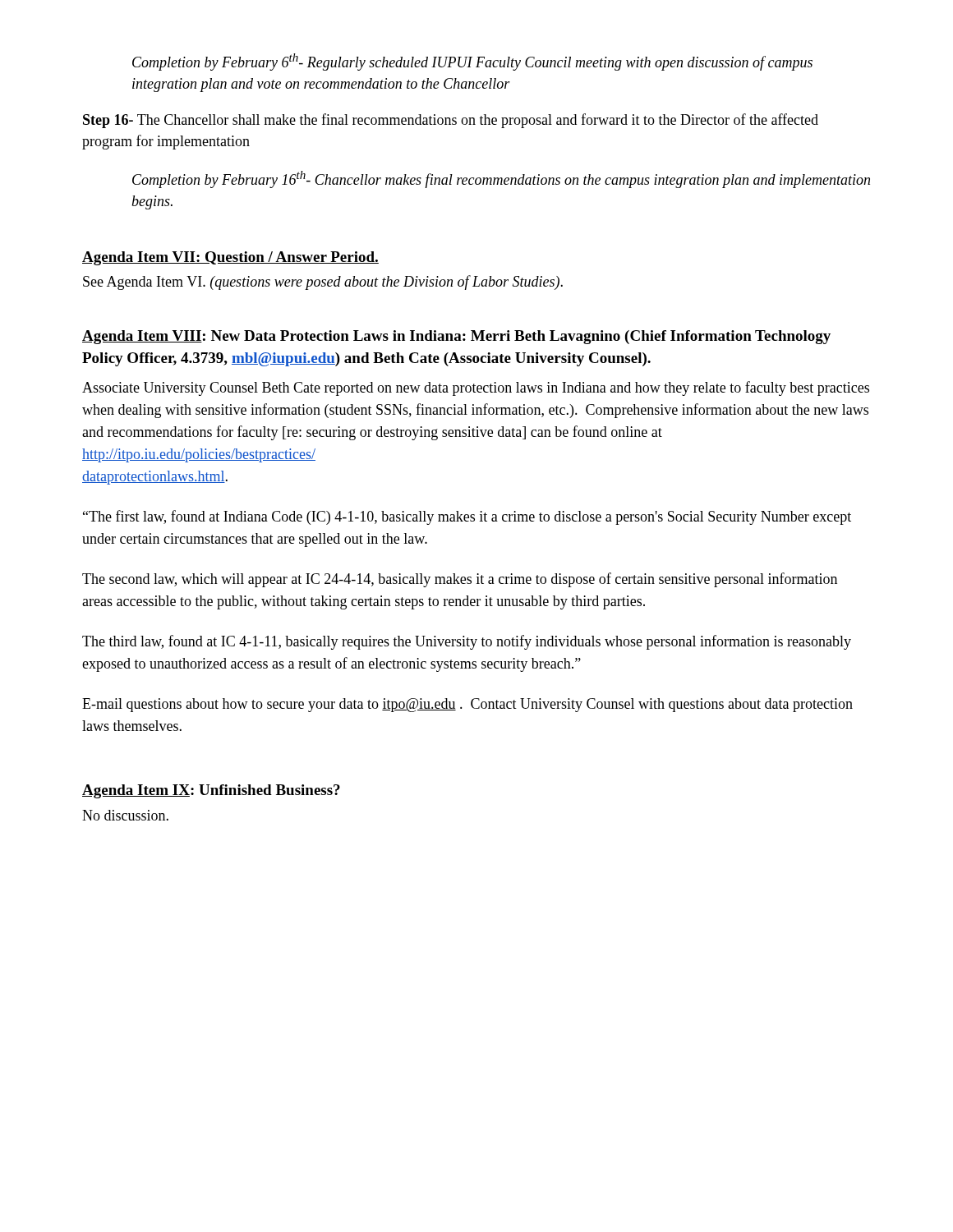Click the passage that begins "E-mail questions about how to"
Screen dimensions: 1232x953
tap(467, 715)
